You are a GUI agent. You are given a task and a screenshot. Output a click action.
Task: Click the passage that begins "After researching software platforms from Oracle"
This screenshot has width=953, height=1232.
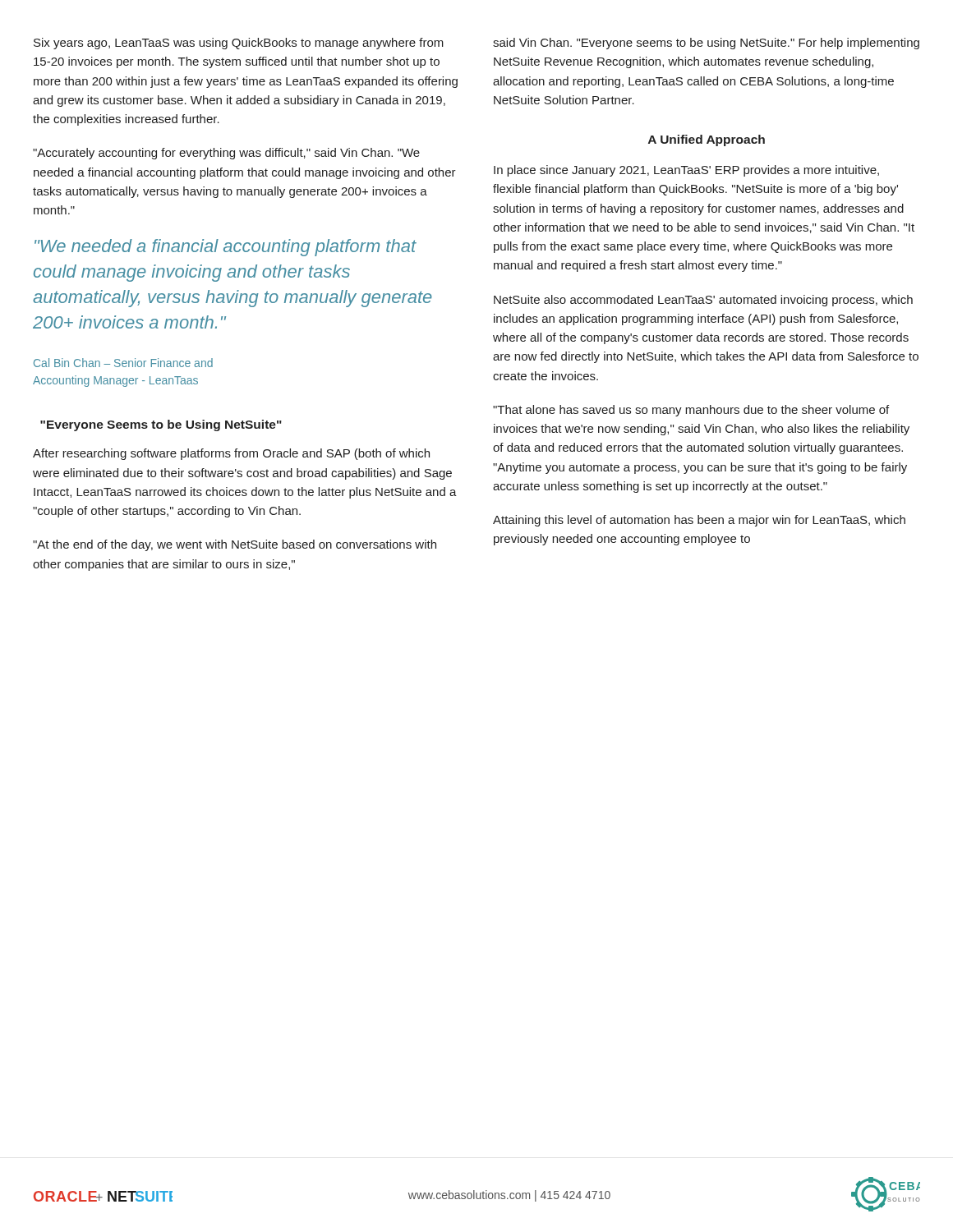click(245, 482)
